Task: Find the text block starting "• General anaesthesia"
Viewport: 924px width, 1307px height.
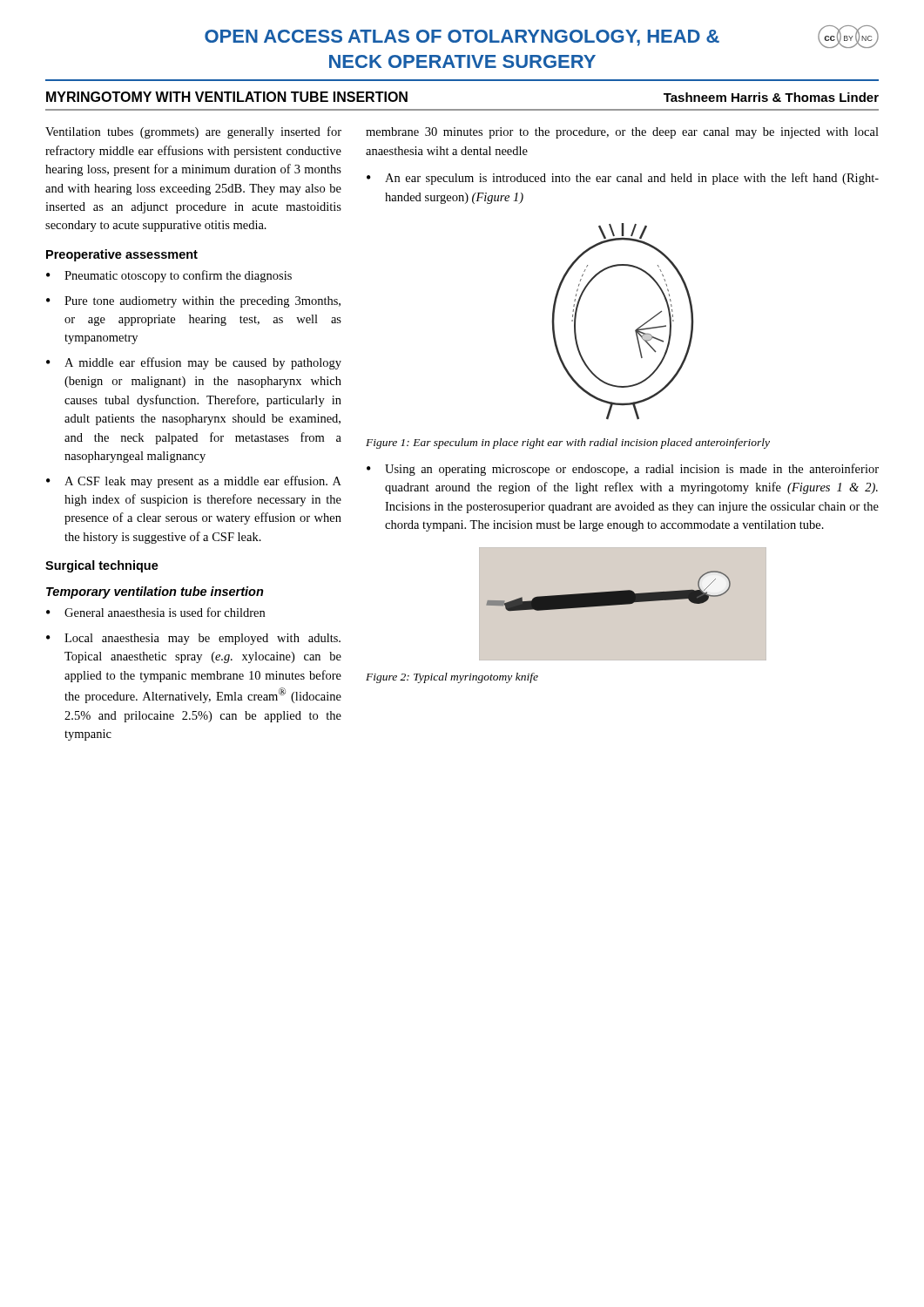Action: [193, 614]
